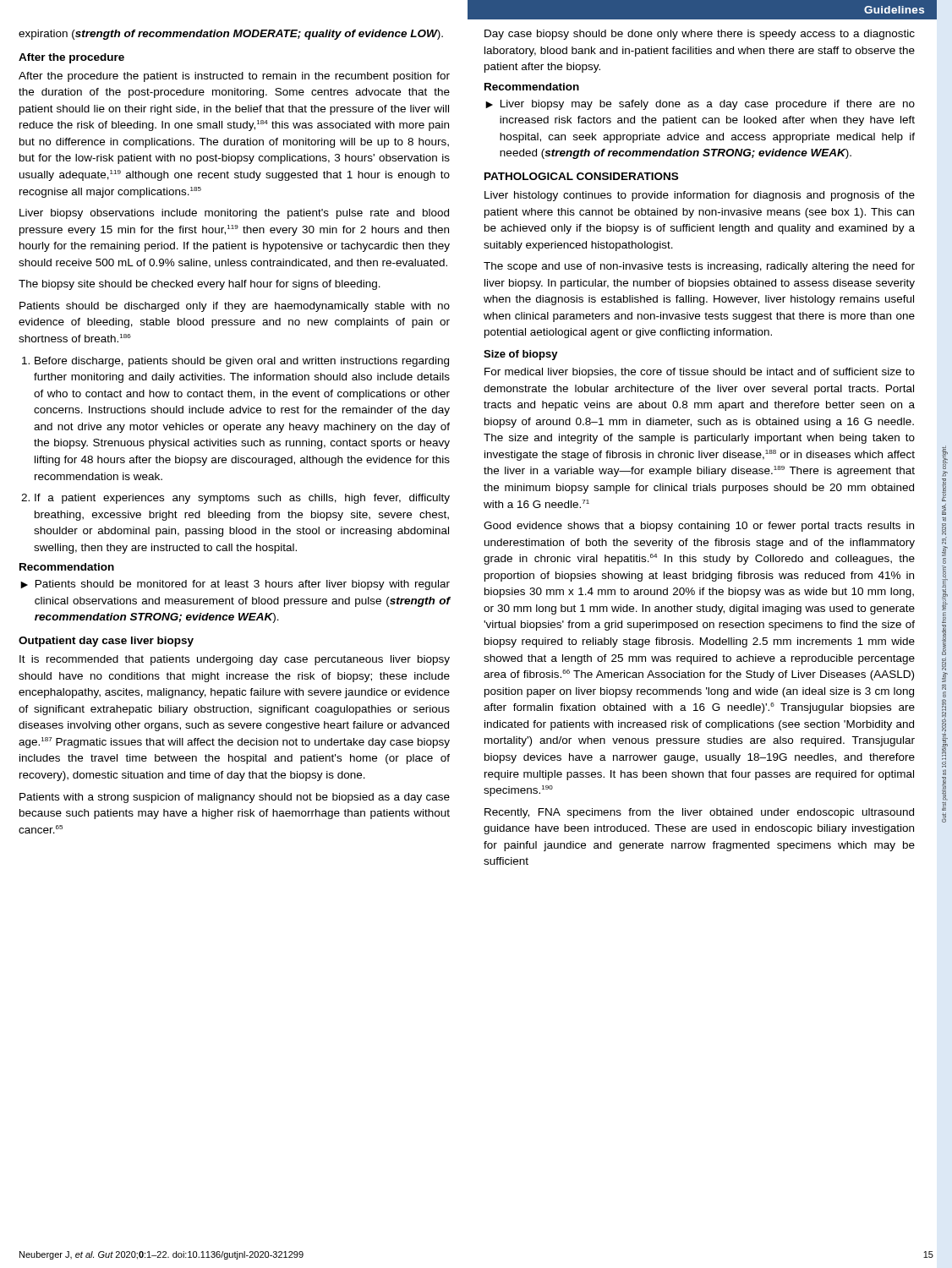Point to the block beginning "Recommendation ► Liver biopsy"
Screen dimensions: 1268x952
point(699,121)
